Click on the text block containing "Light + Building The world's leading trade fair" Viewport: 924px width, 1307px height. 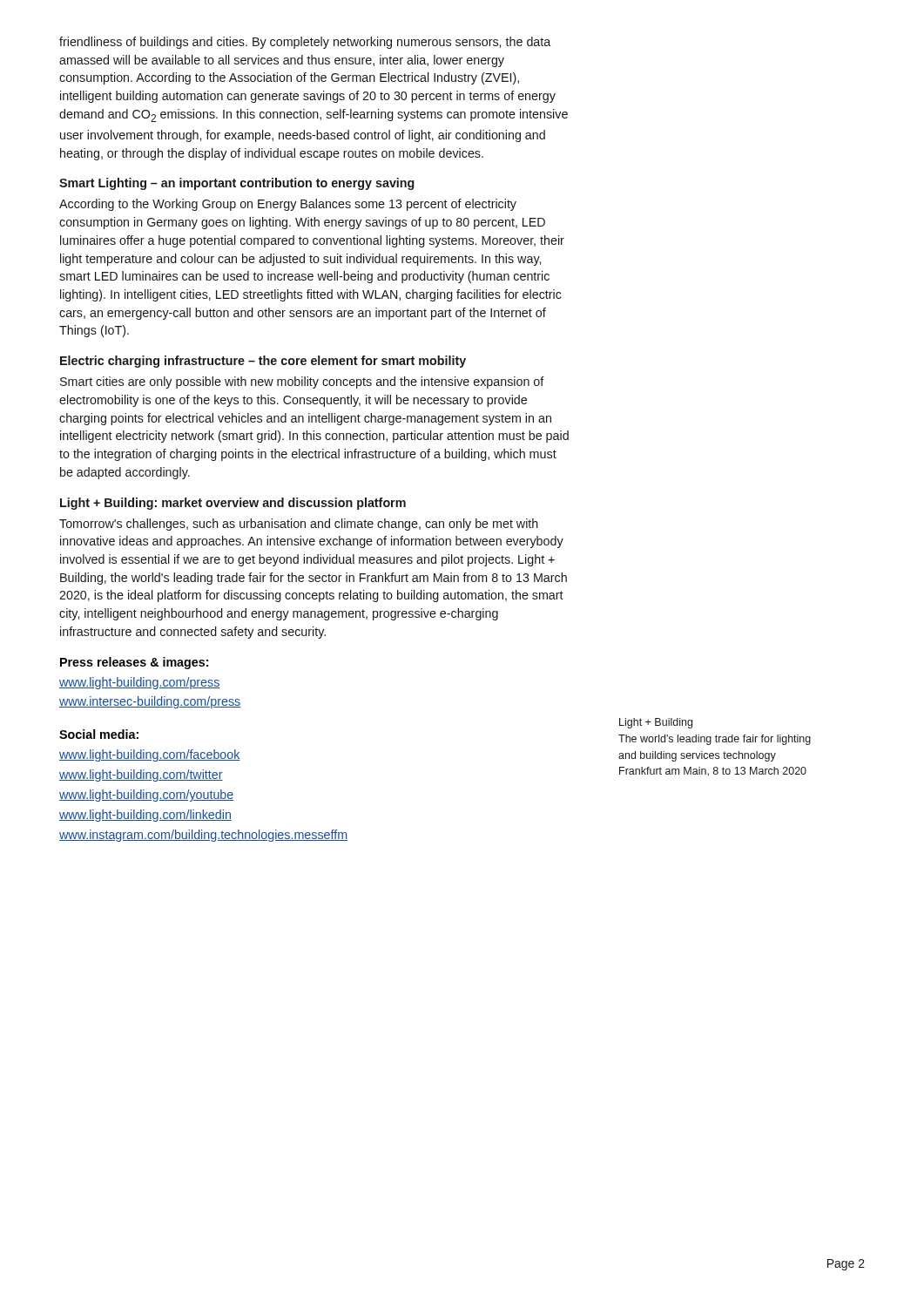point(715,747)
